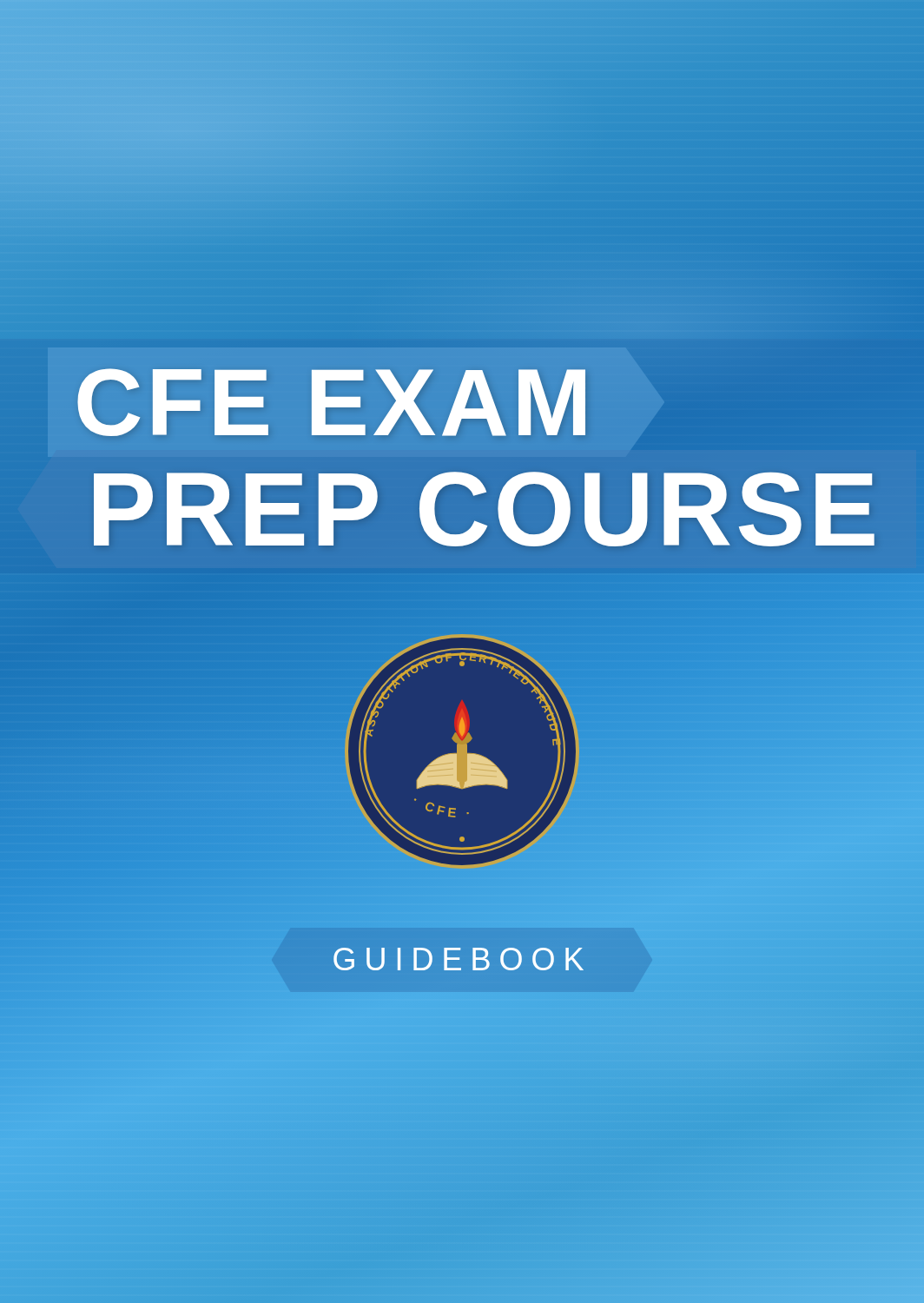Find the logo

tap(462, 751)
